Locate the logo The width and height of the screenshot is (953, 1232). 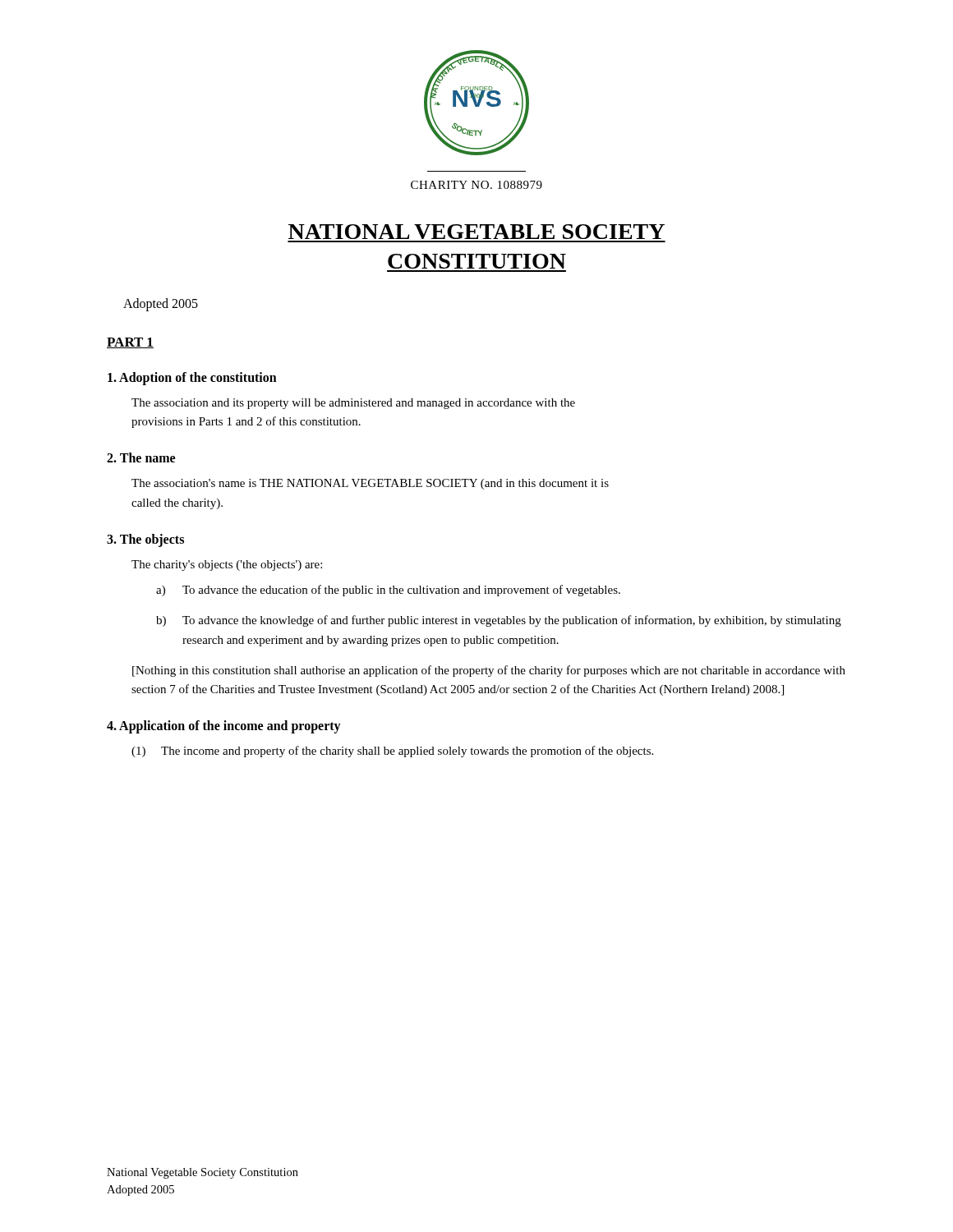pos(476,103)
